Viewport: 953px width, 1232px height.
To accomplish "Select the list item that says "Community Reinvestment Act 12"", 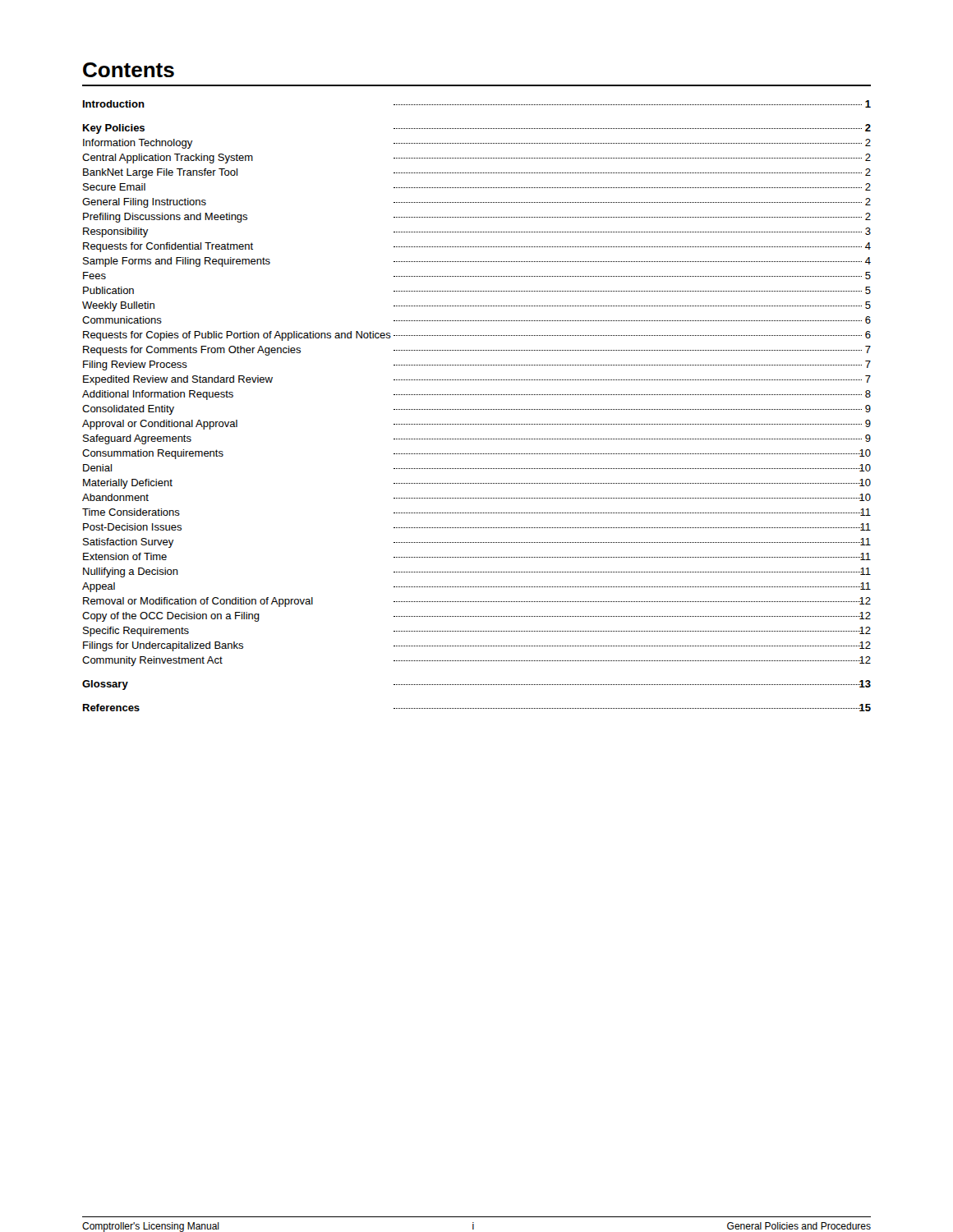I will tap(476, 659).
